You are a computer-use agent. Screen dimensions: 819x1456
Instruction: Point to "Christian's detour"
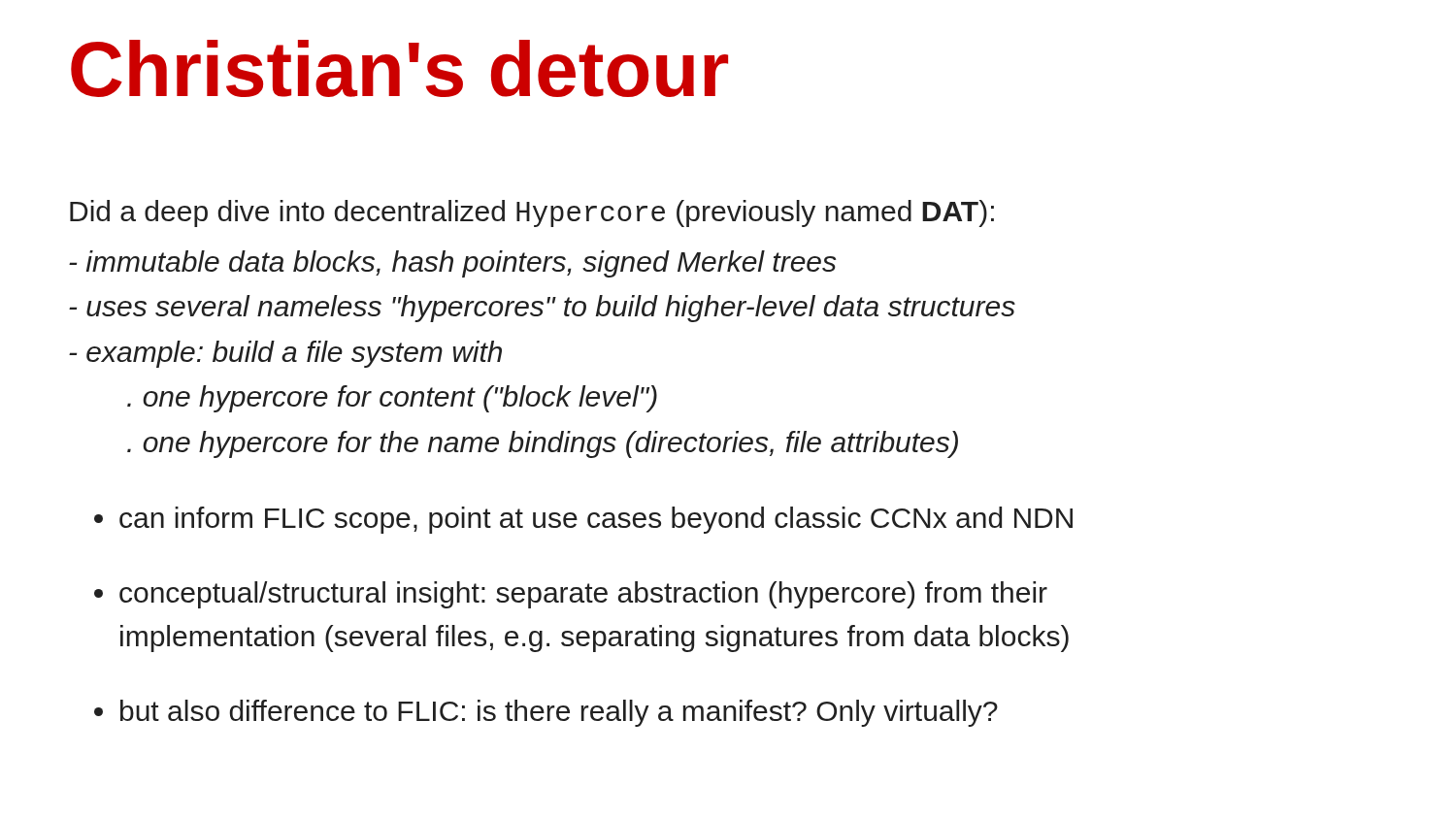[x=399, y=70]
